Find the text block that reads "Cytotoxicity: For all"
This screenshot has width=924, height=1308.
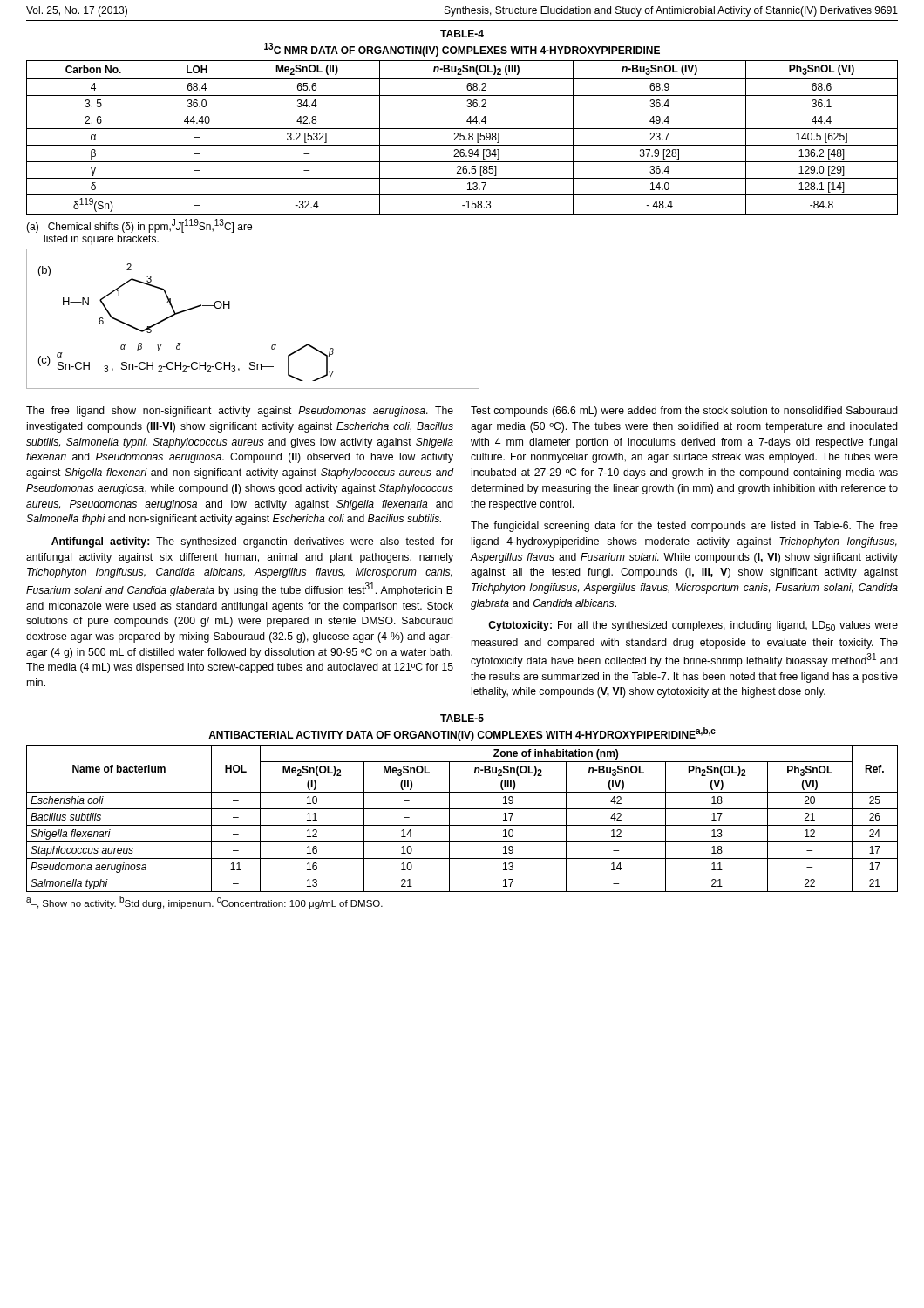684,659
